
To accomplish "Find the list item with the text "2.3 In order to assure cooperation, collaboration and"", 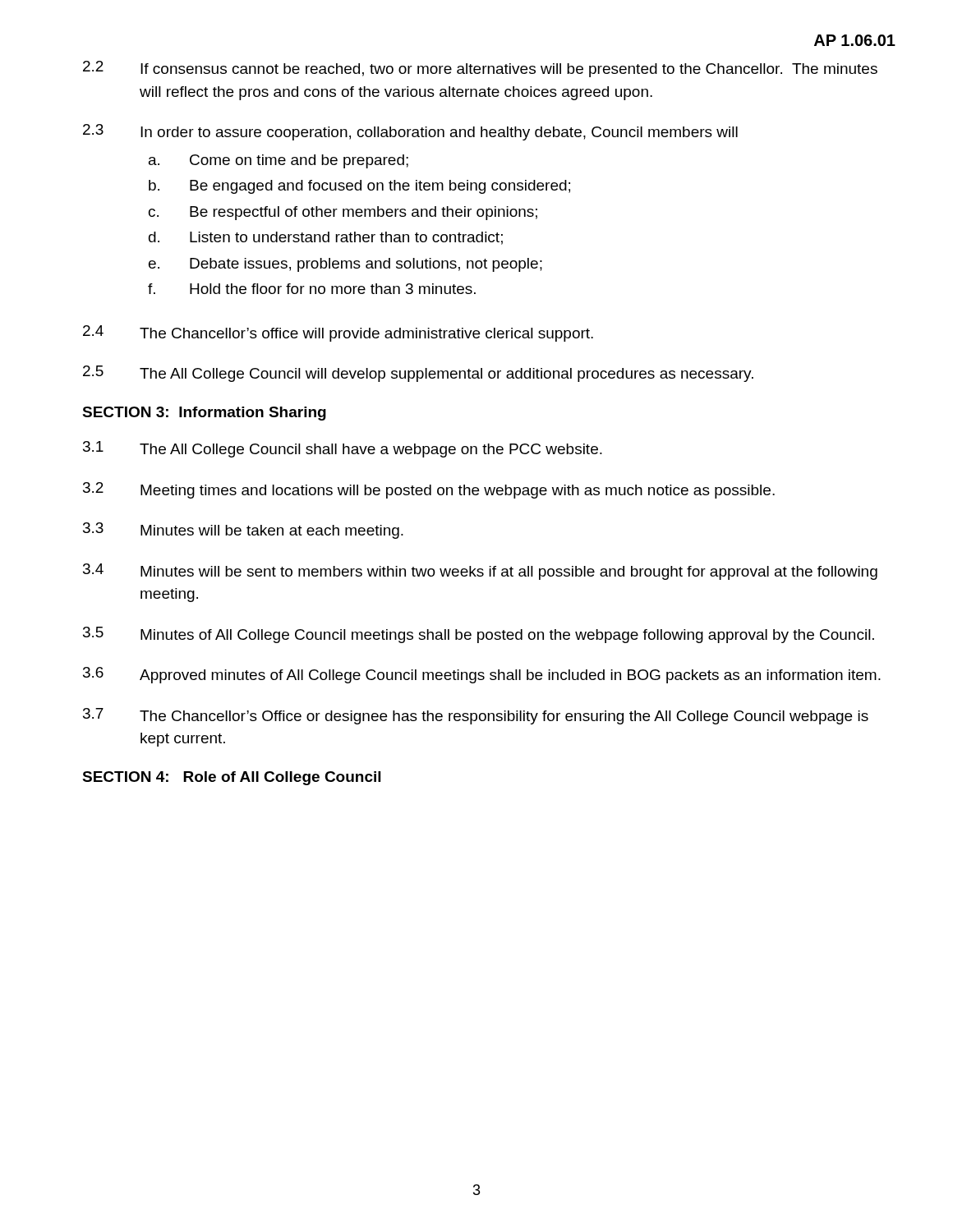I will (x=485, y=212).
